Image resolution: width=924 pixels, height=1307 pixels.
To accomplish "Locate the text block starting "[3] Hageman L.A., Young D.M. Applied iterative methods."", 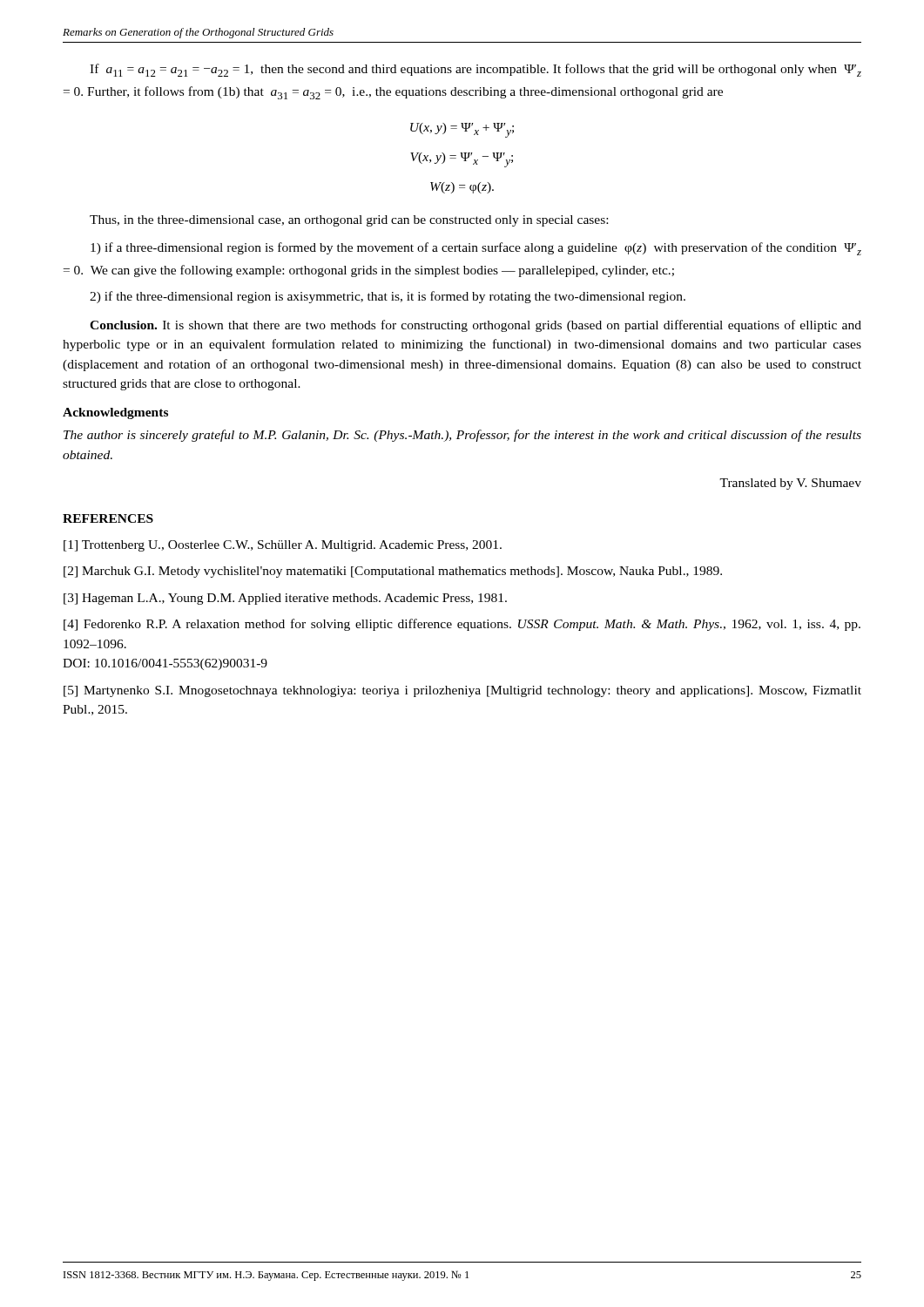I will coord(462,598).
